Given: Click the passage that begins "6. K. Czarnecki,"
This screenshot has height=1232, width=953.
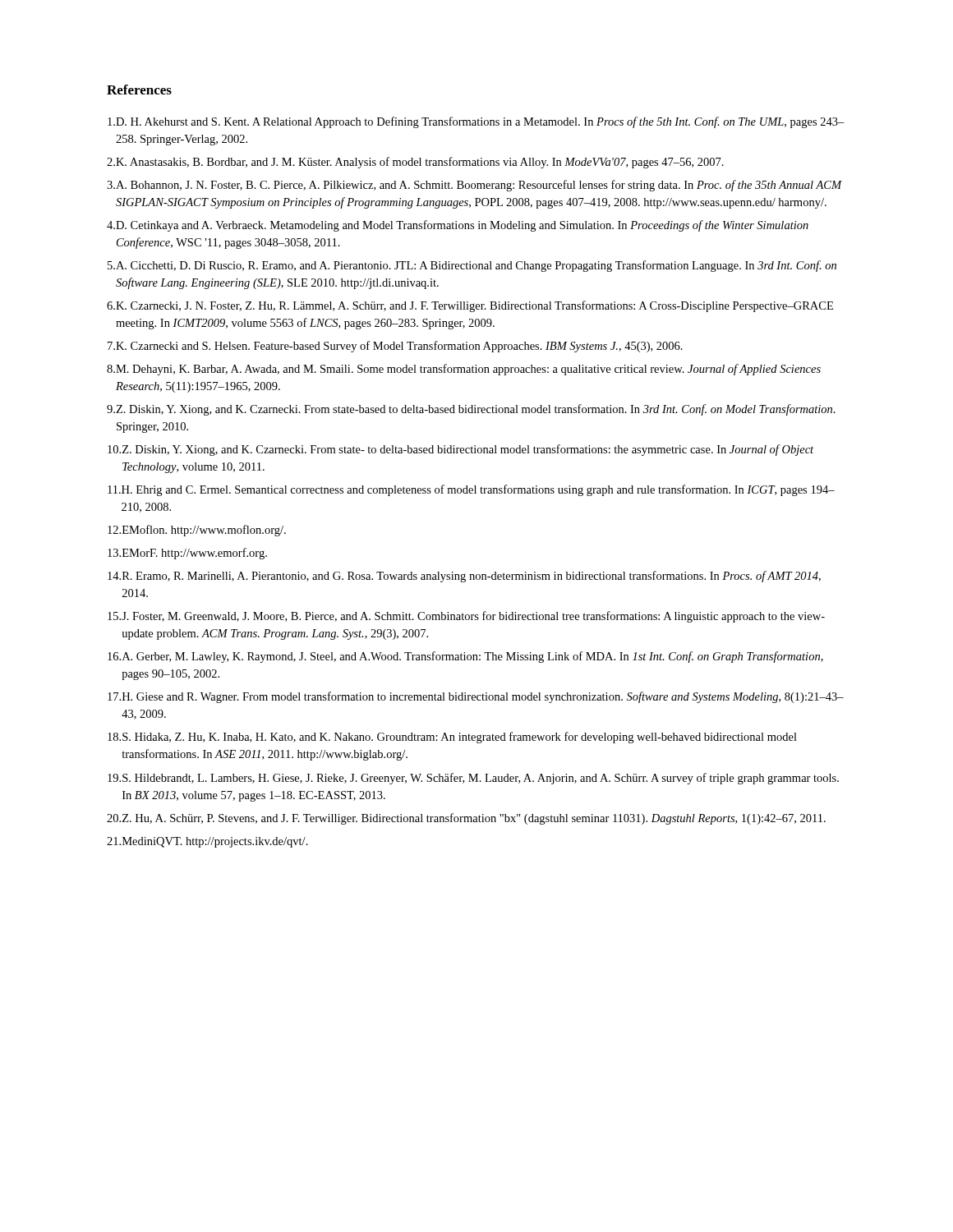Looking at the screenshot, I should (476, 315).
